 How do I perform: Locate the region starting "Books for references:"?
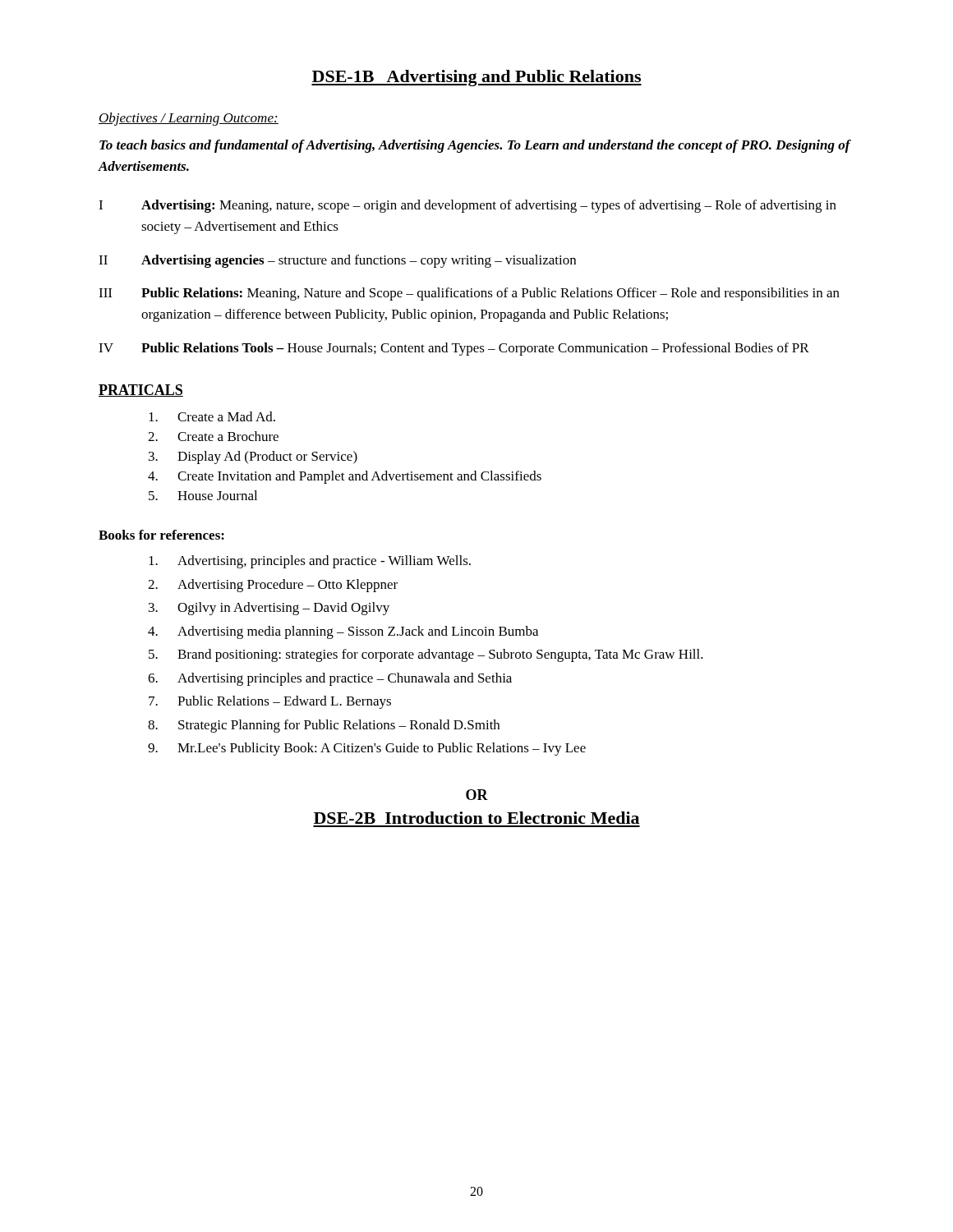click(x=162, y=535)
